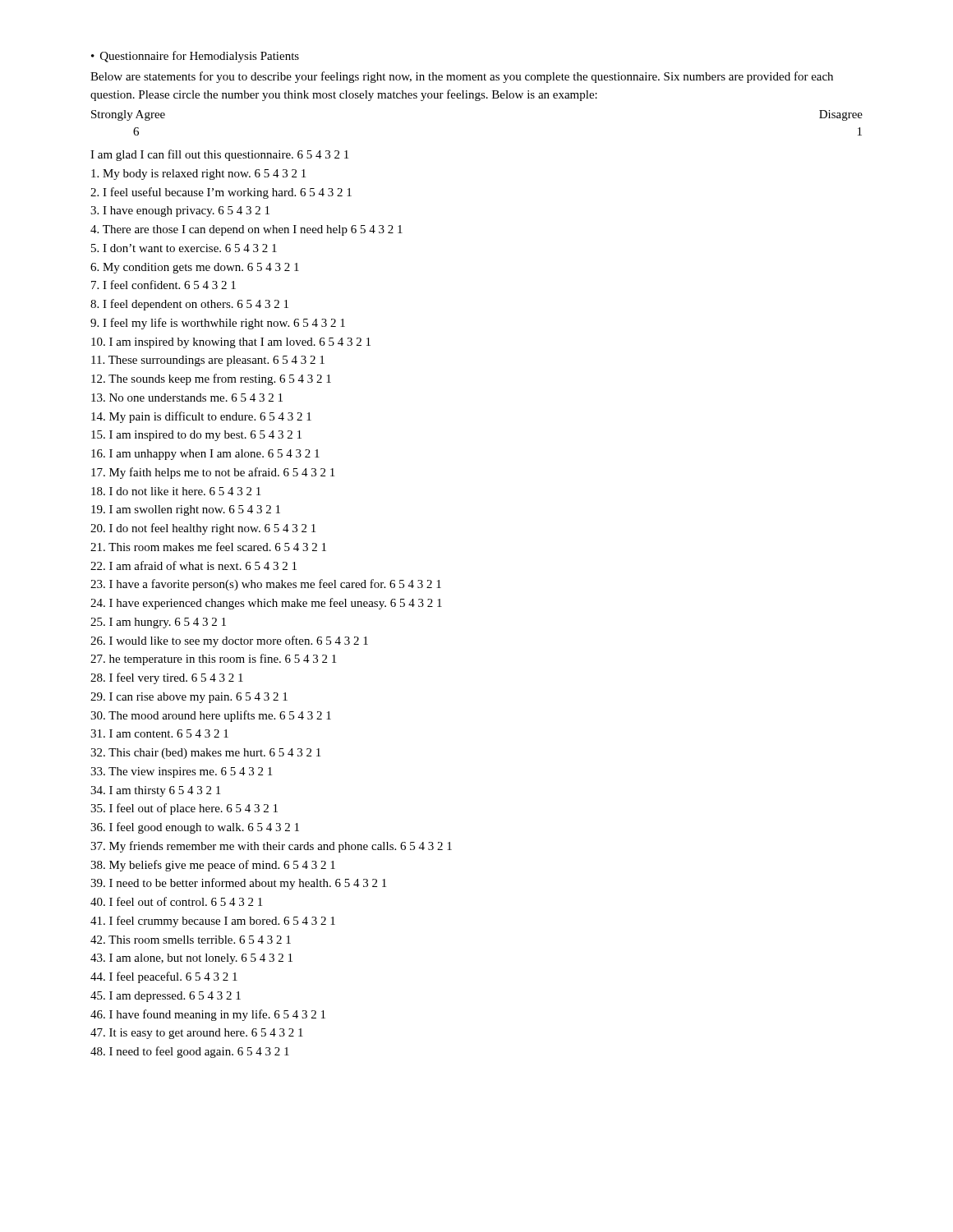Click on the element starting "24. I have experienced changes which"
The width and height of the screenshot is (953, 1232).
coord(266,603)
